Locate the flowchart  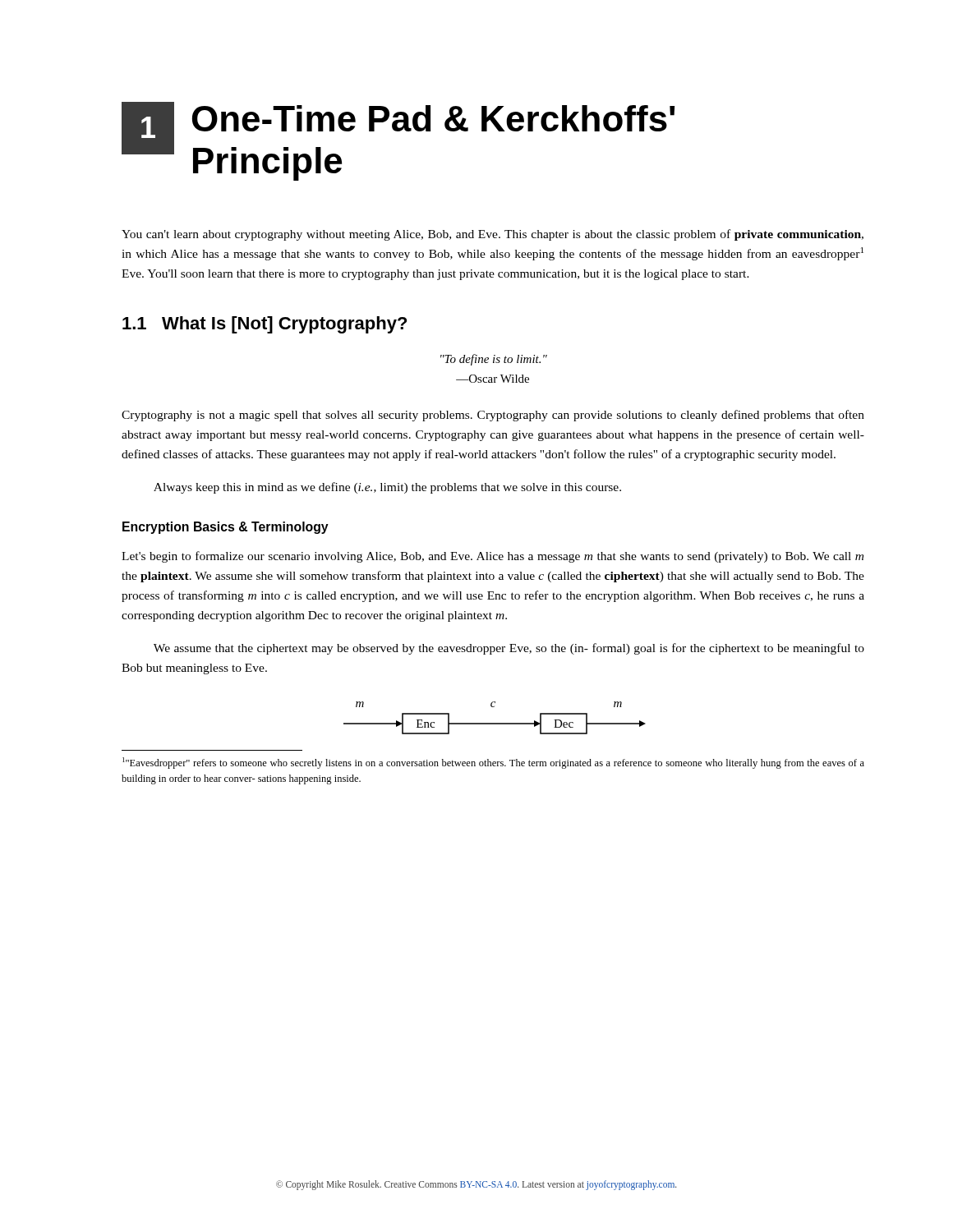pos(493,717)
